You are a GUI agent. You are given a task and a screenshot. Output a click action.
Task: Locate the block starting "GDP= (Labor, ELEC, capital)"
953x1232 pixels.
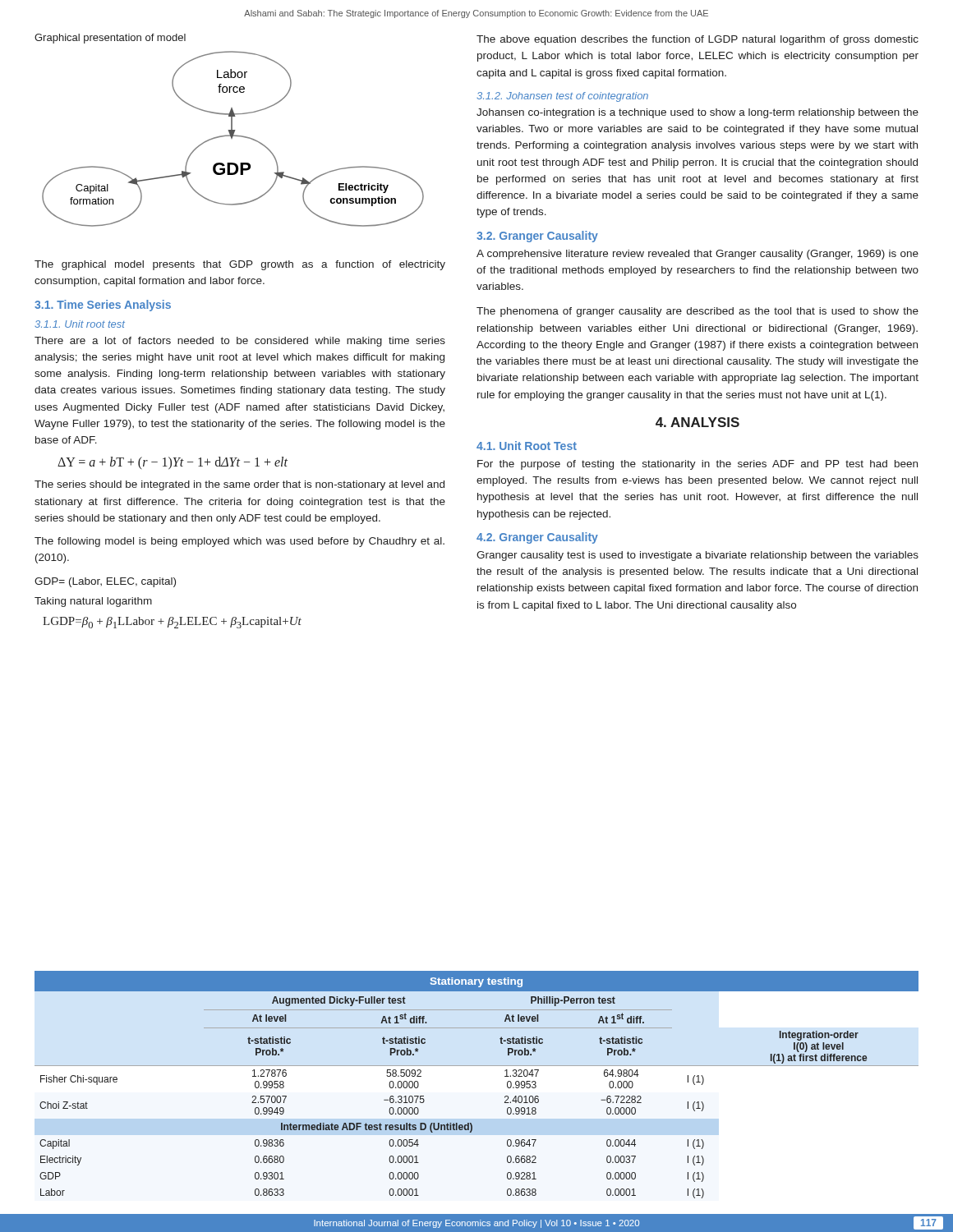point(106,581)
